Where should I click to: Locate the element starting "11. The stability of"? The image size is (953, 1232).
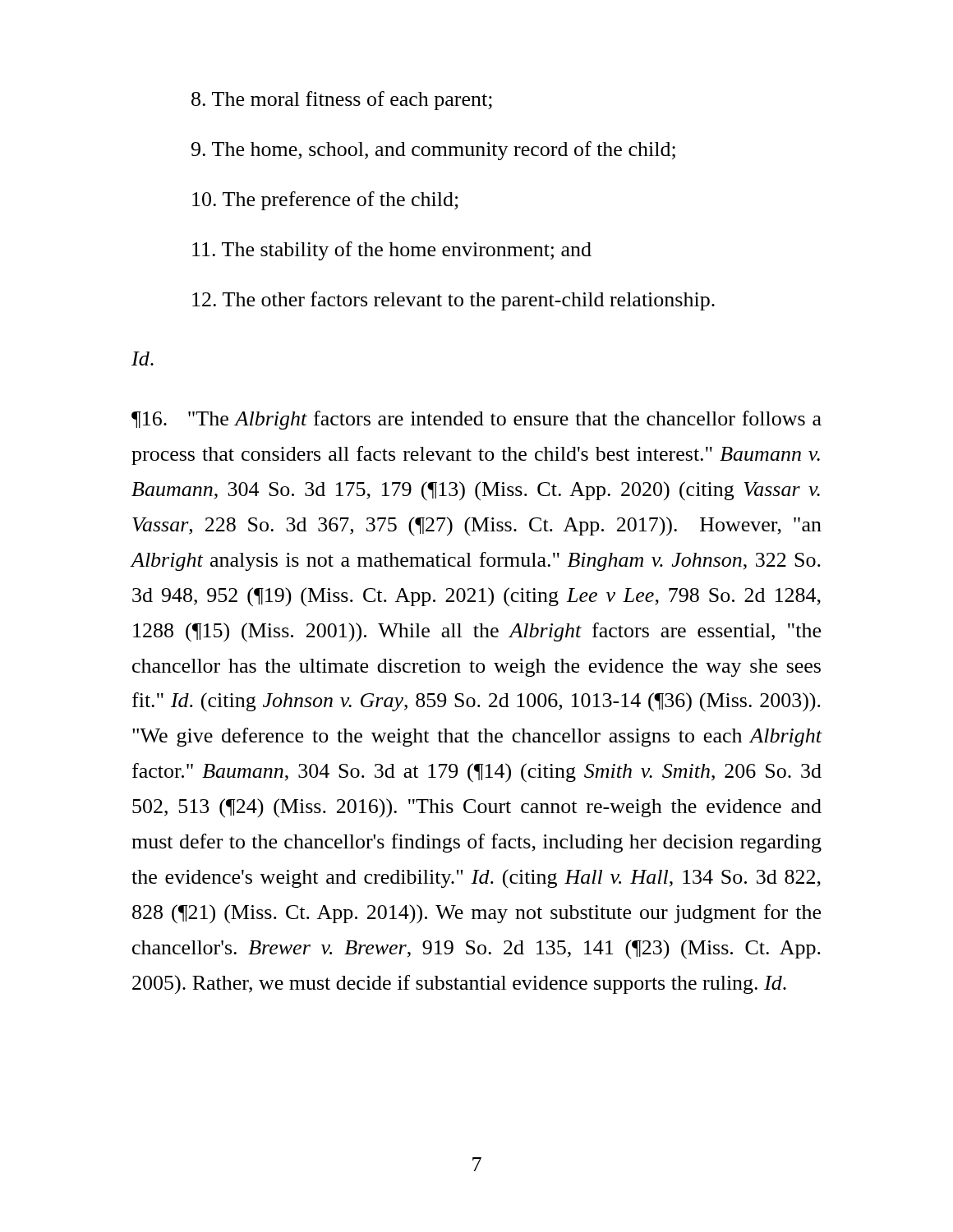(x=394, y=249)
